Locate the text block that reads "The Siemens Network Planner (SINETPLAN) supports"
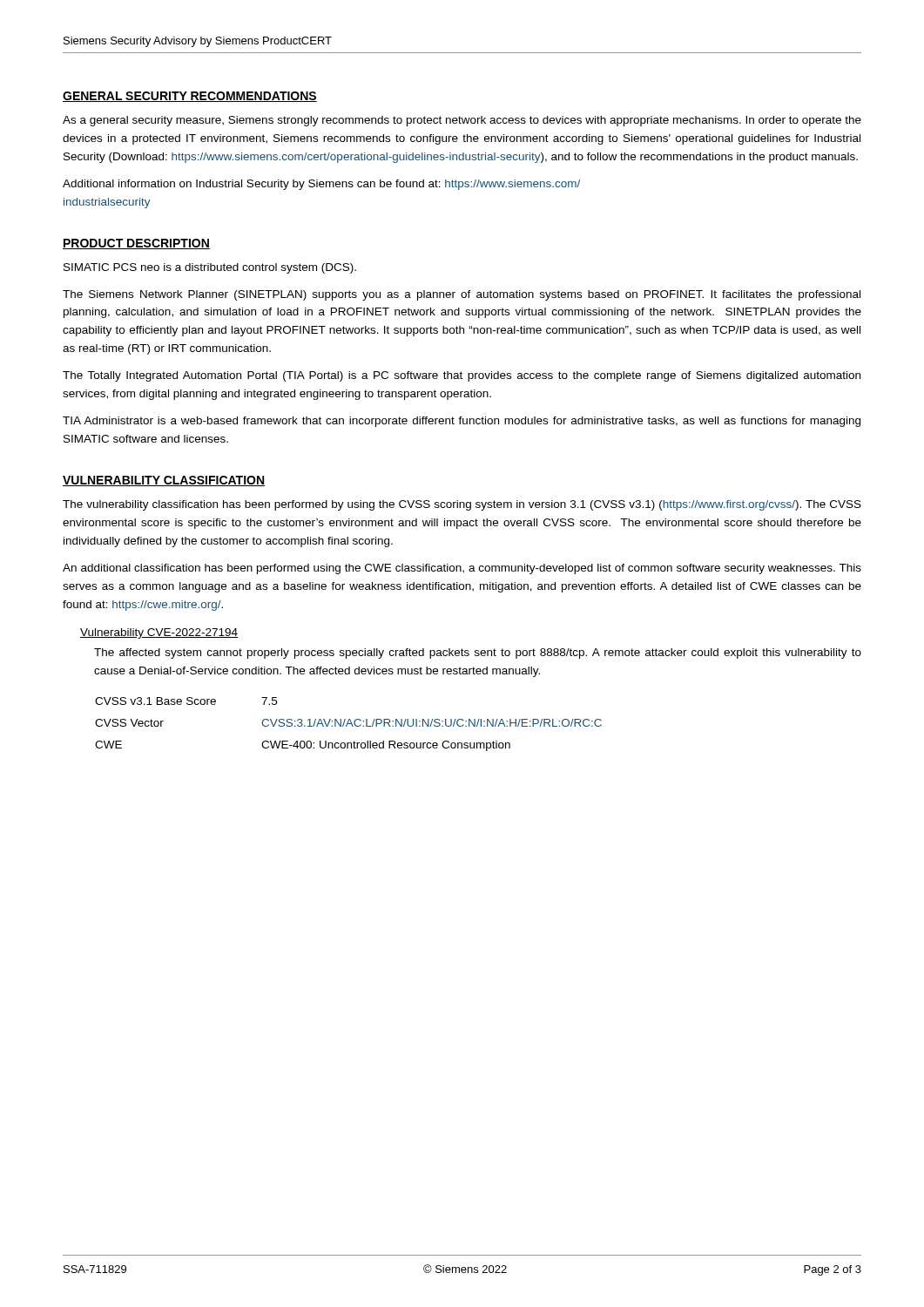 (462, 321)
